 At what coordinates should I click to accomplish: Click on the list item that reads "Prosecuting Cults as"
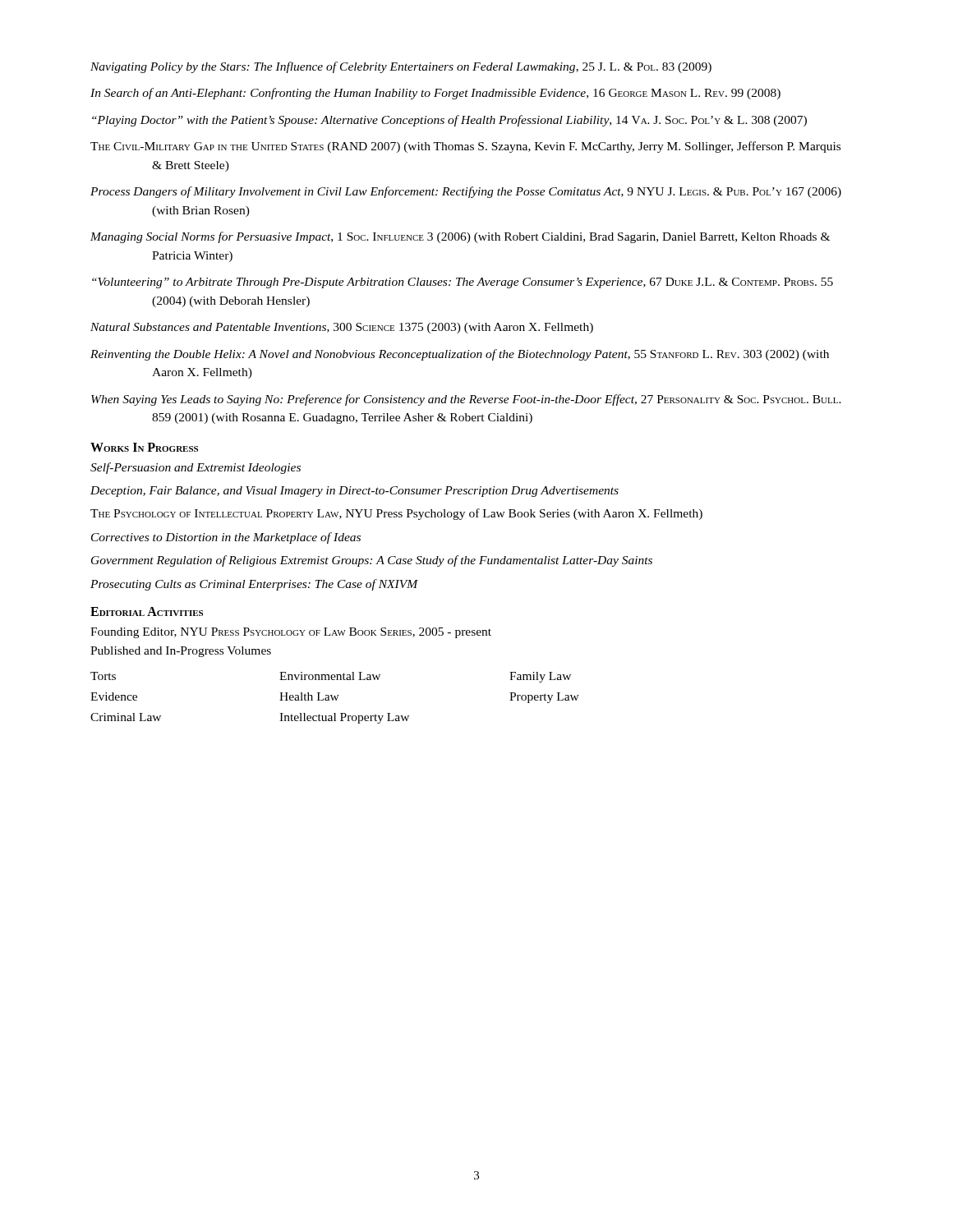(254, 585)
